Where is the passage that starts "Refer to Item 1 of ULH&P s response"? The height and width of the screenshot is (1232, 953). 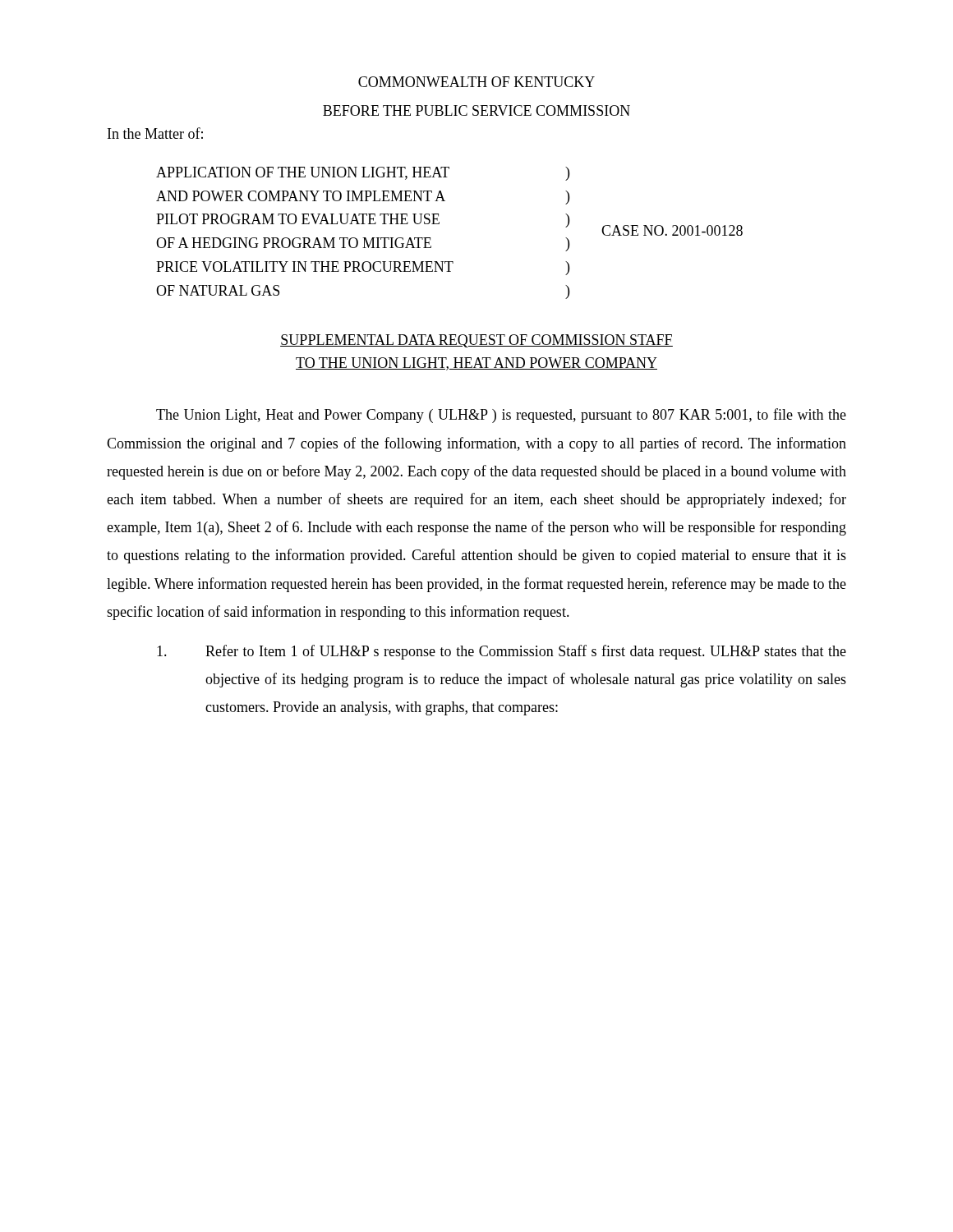[x=476, y=679]
